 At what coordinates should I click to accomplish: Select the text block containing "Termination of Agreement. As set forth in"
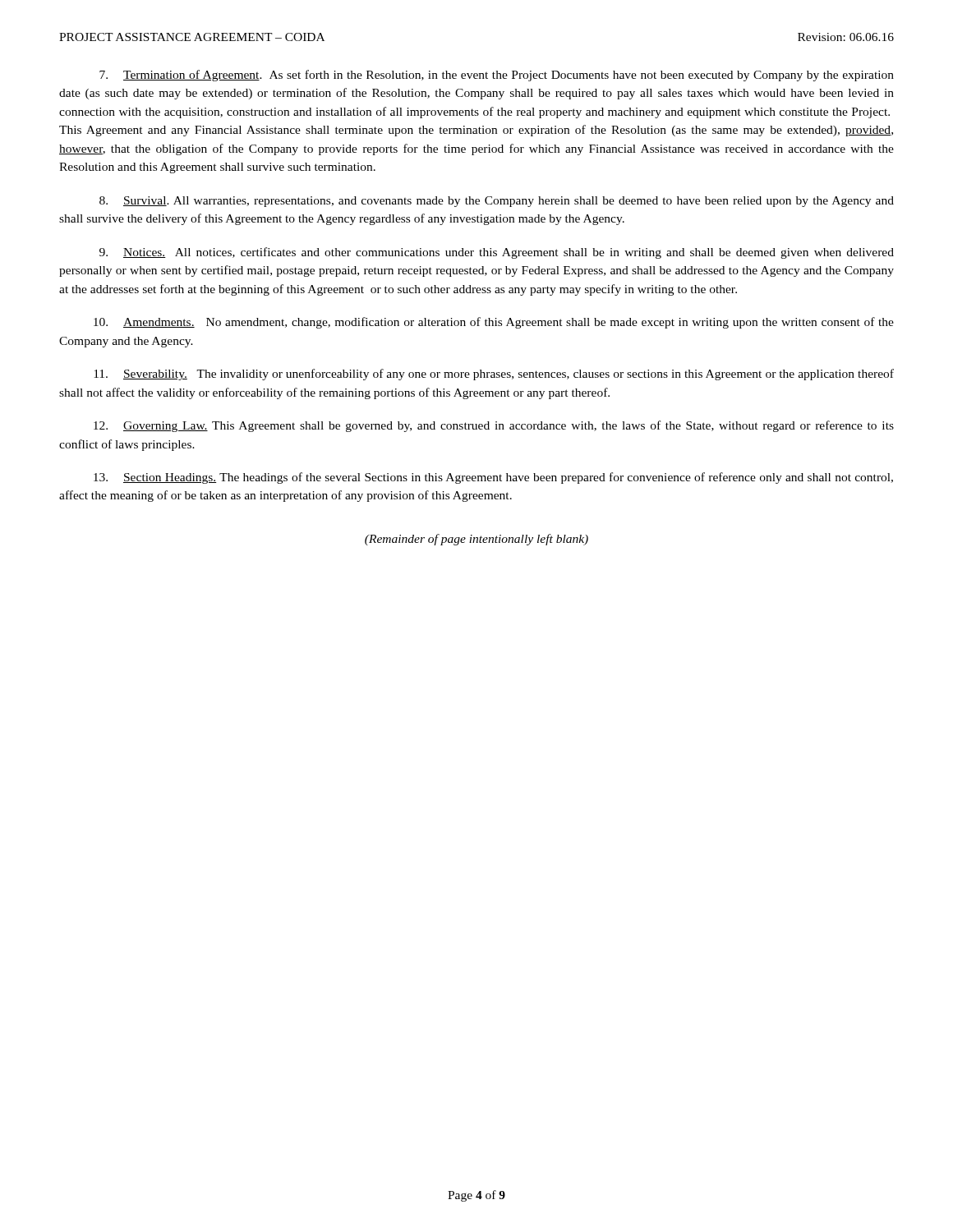click(x=476, y=121)
